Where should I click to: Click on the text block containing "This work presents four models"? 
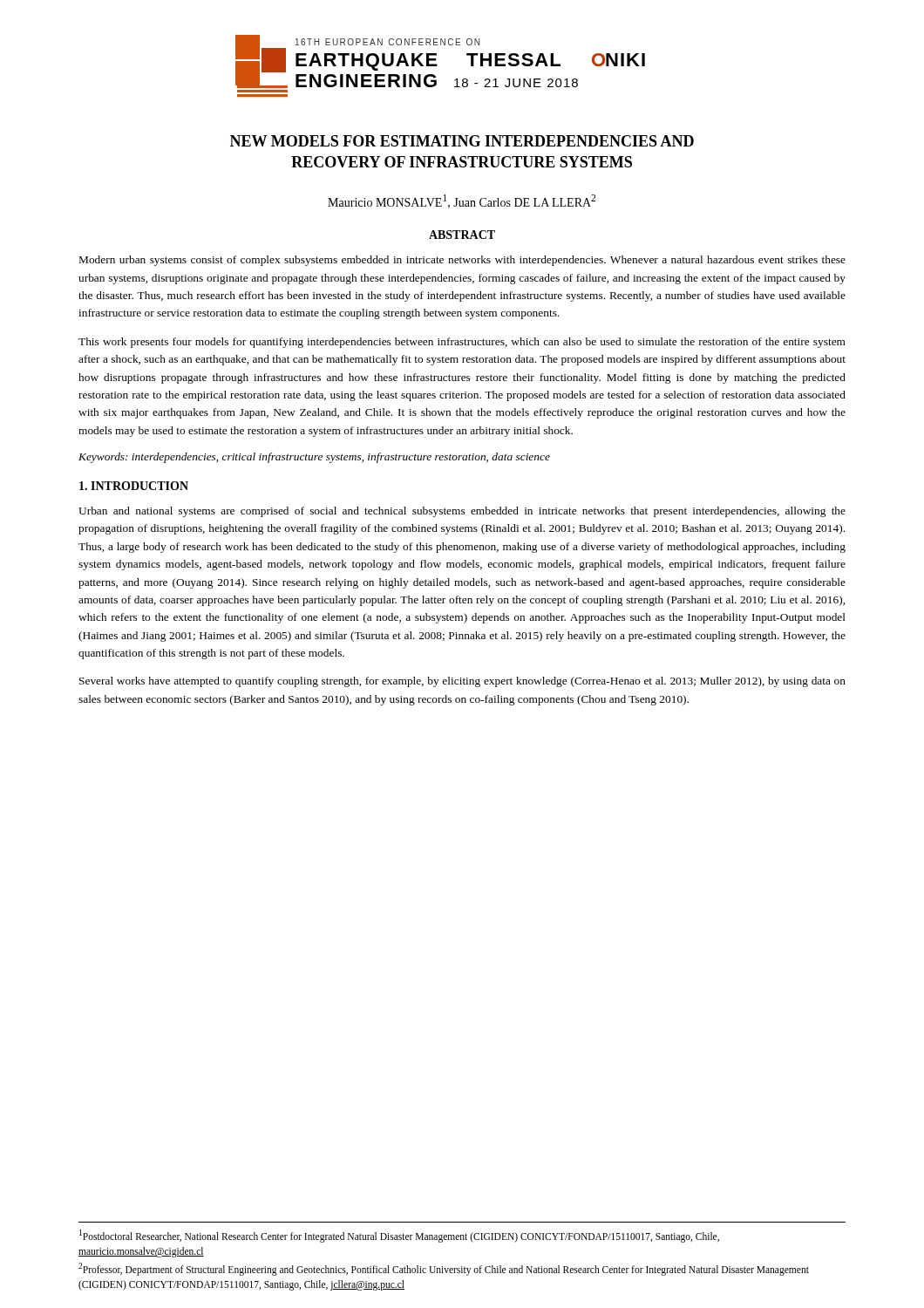tap(462, 386)
